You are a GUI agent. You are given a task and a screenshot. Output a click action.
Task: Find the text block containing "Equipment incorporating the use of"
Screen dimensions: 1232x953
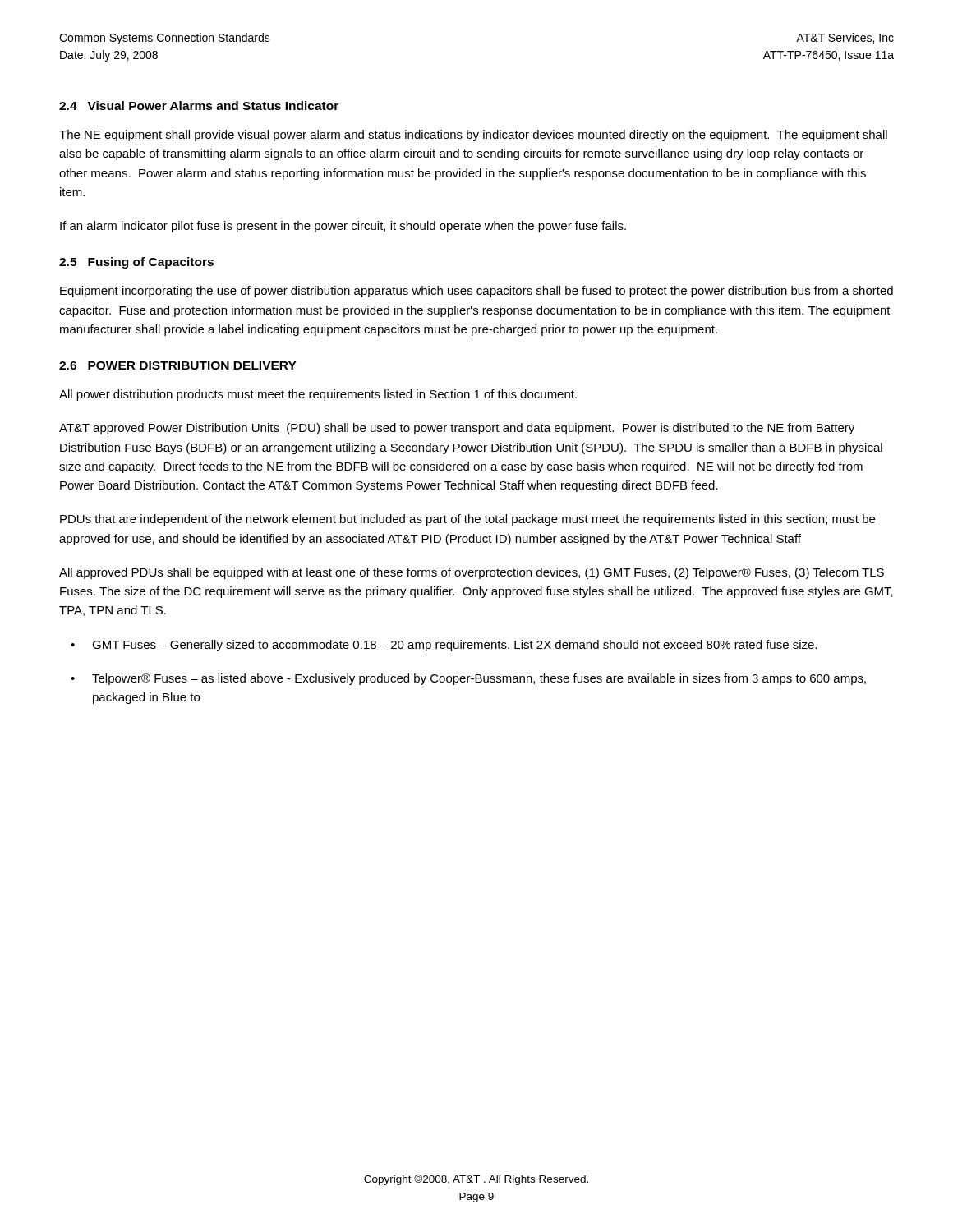coord(476,310)
